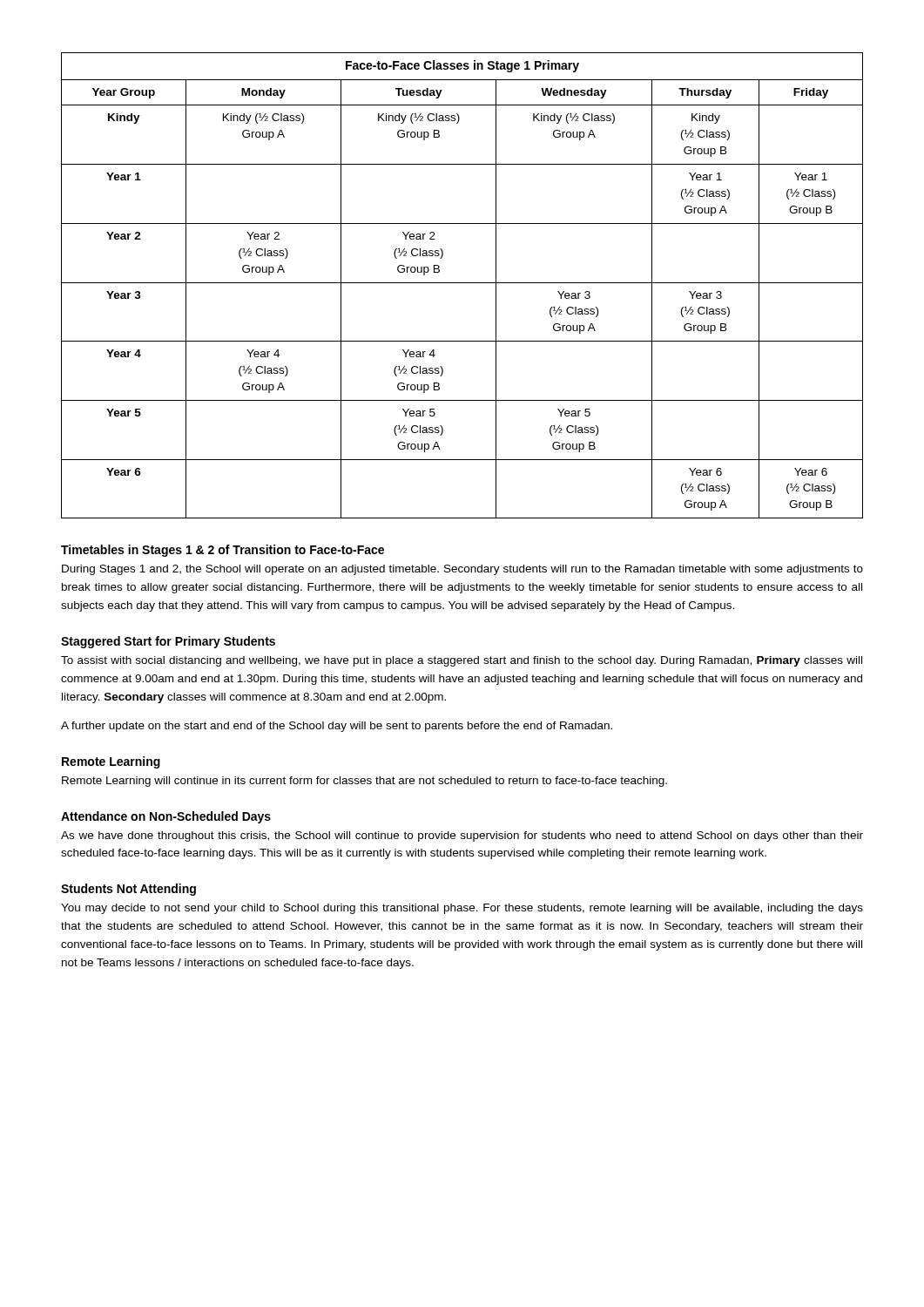Screen dimensions: 1307x924
Task: Find the block starting "Students Not Attending"
Action: click(129, 889)
